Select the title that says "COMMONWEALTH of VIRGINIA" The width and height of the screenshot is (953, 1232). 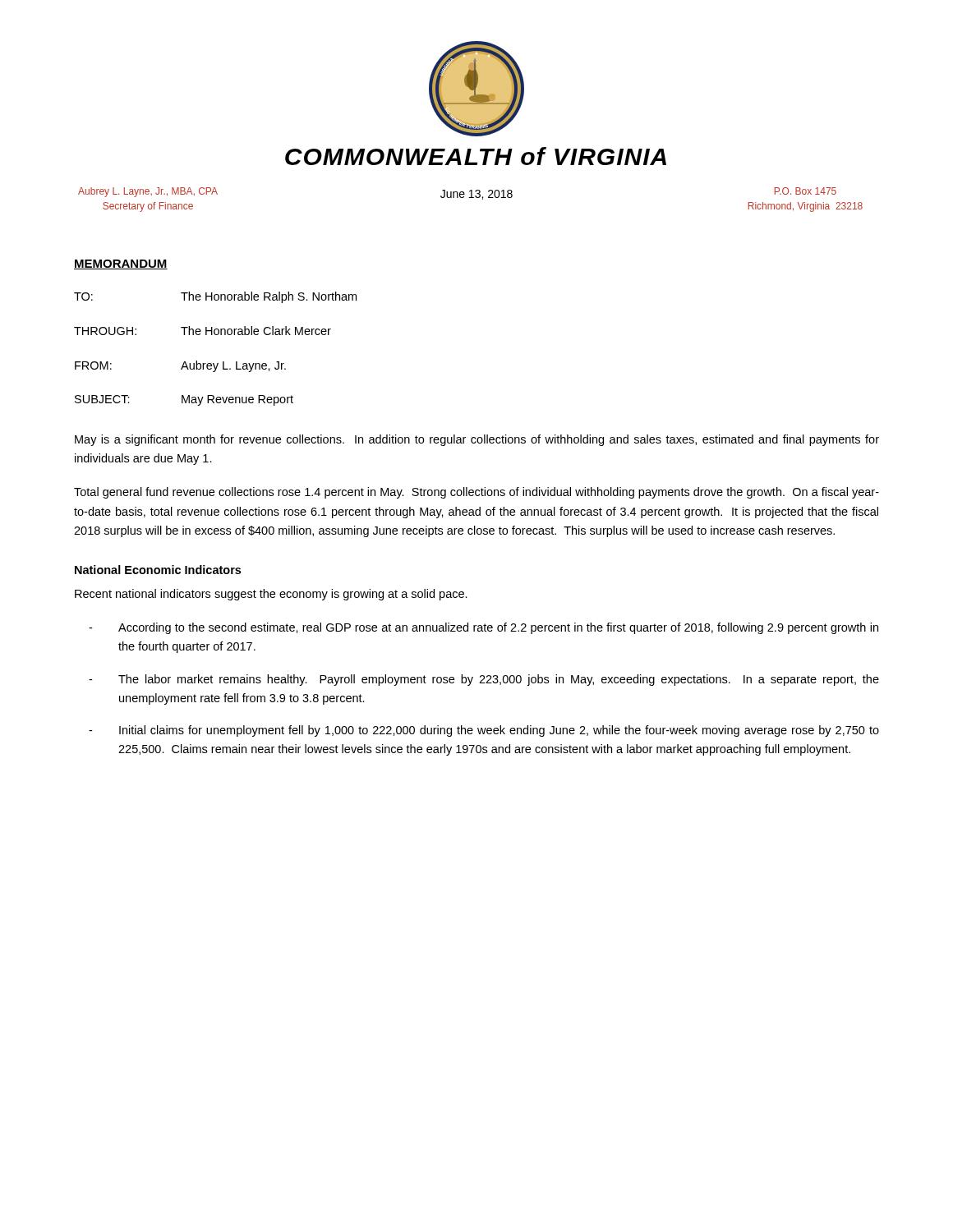pos(476,156)
